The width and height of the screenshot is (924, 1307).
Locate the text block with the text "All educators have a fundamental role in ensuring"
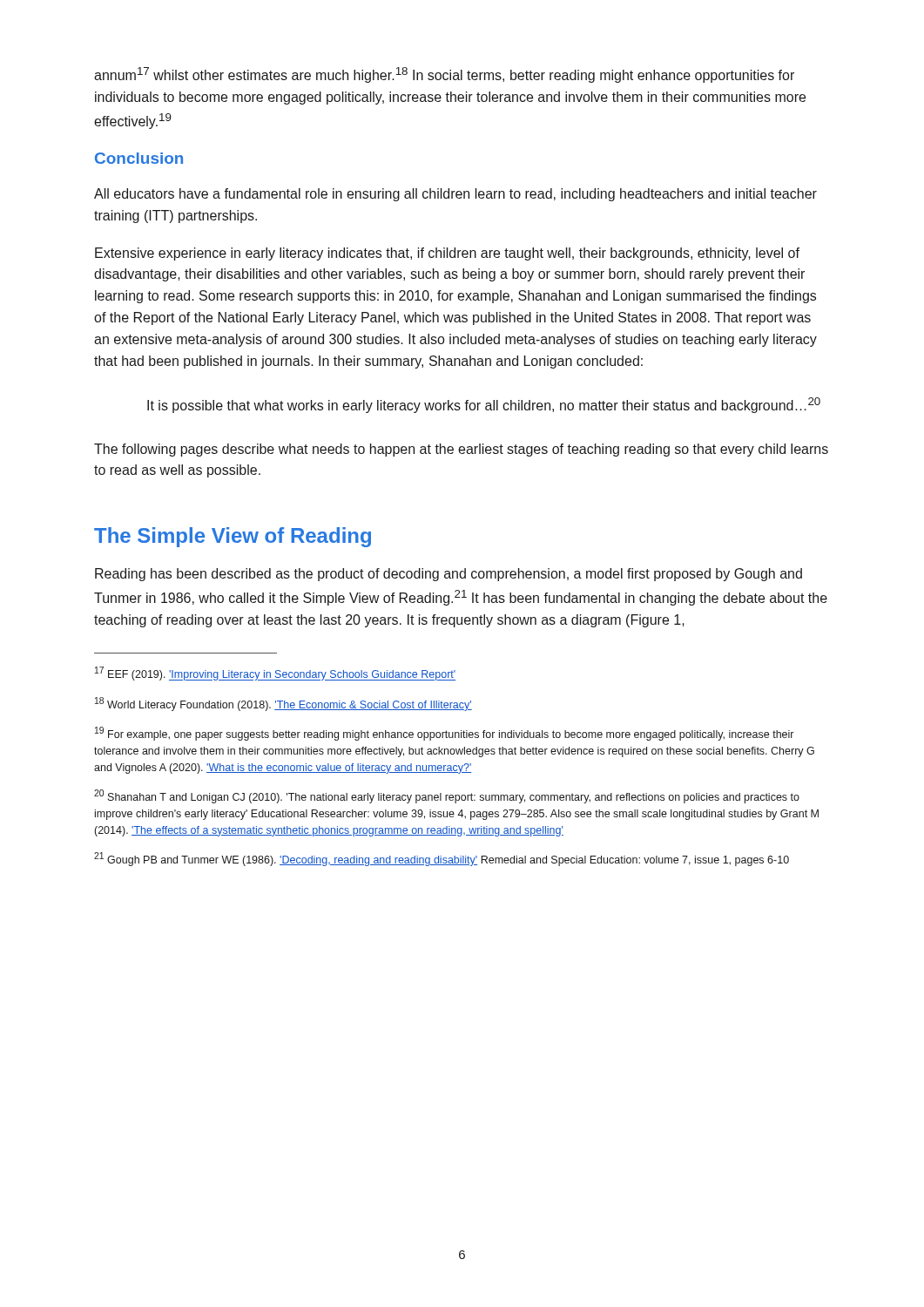[462, 206]
